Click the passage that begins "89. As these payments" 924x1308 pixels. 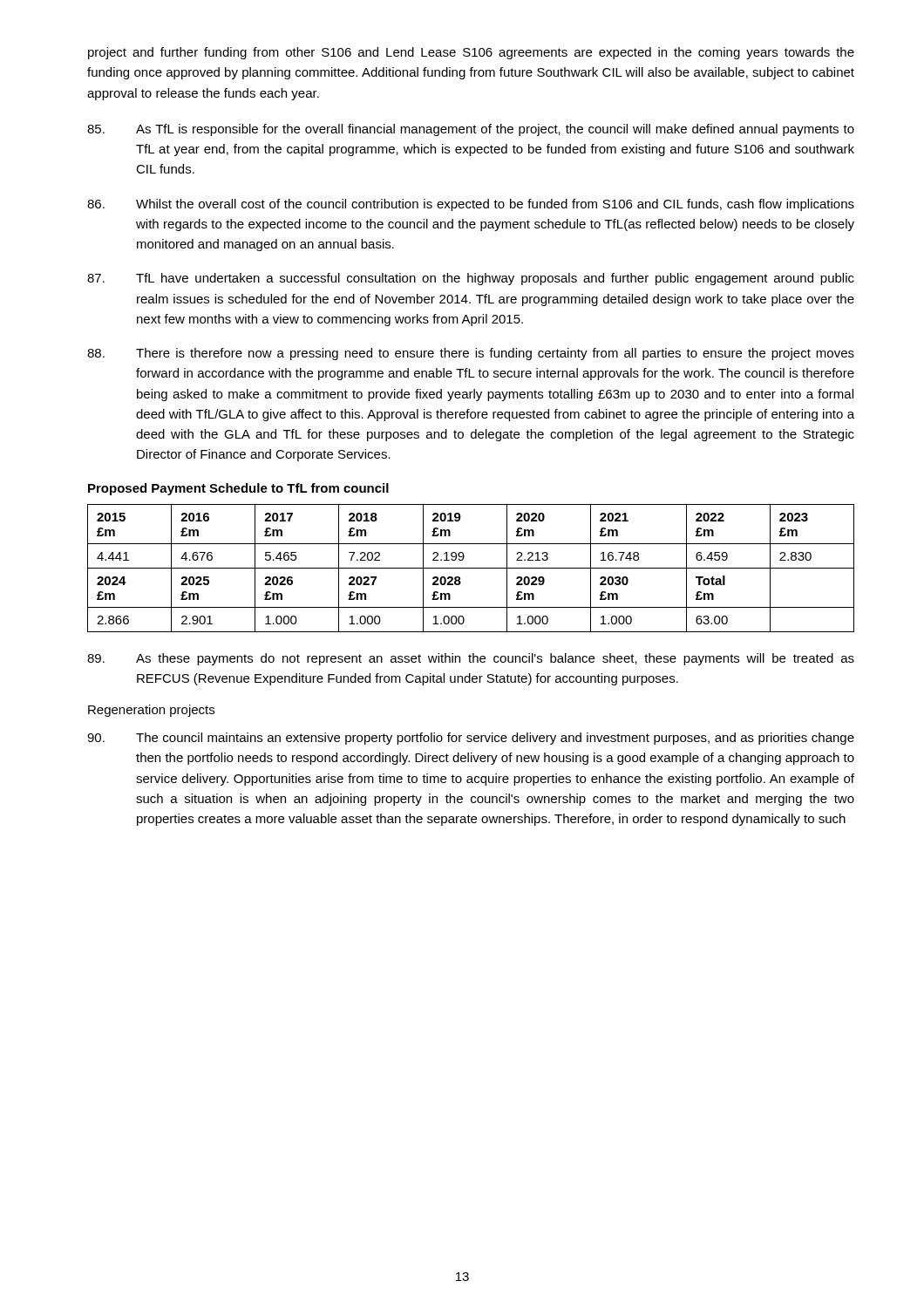471,668
